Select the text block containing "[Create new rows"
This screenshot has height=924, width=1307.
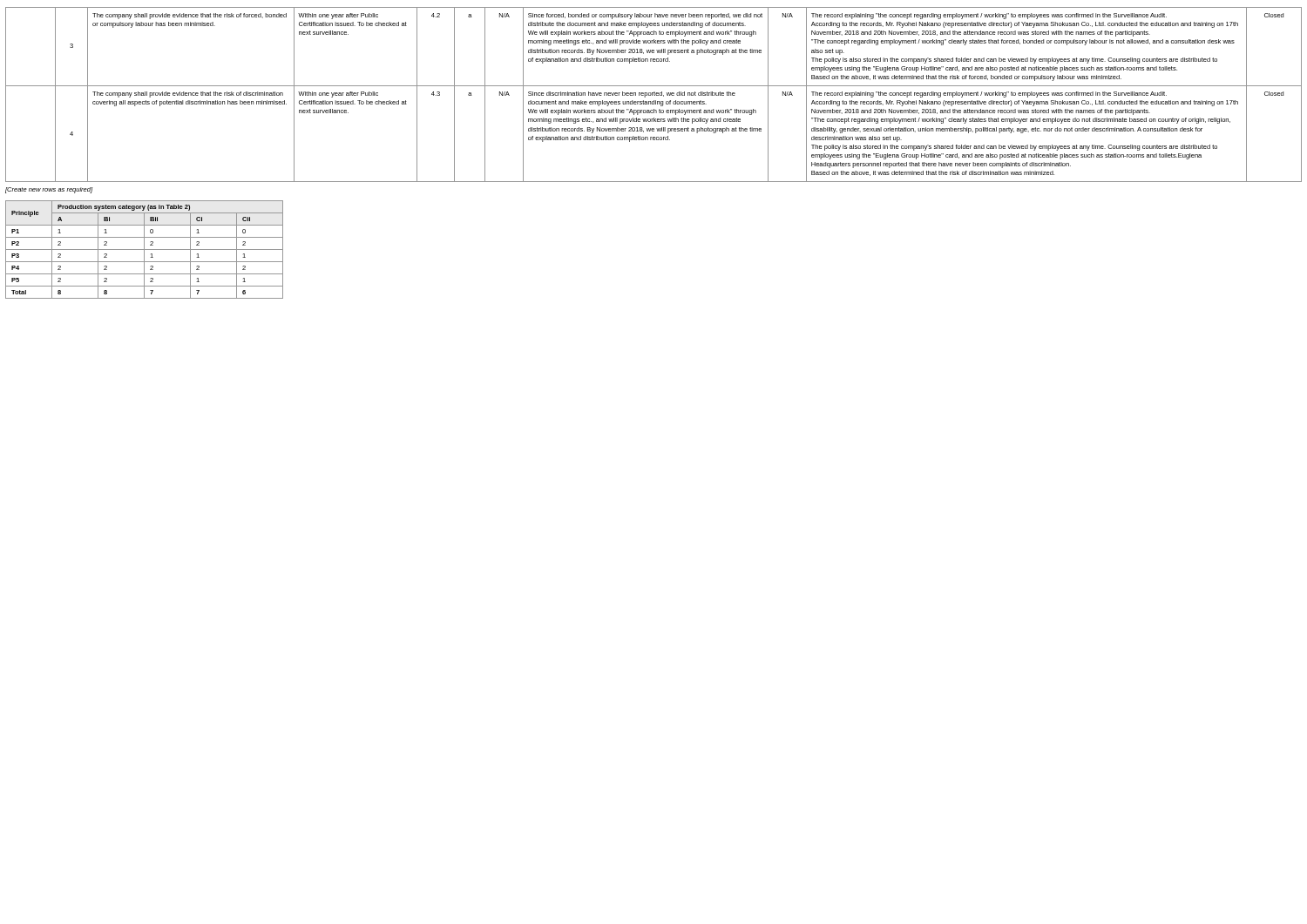pyautogui.click(x=49, y=190)
